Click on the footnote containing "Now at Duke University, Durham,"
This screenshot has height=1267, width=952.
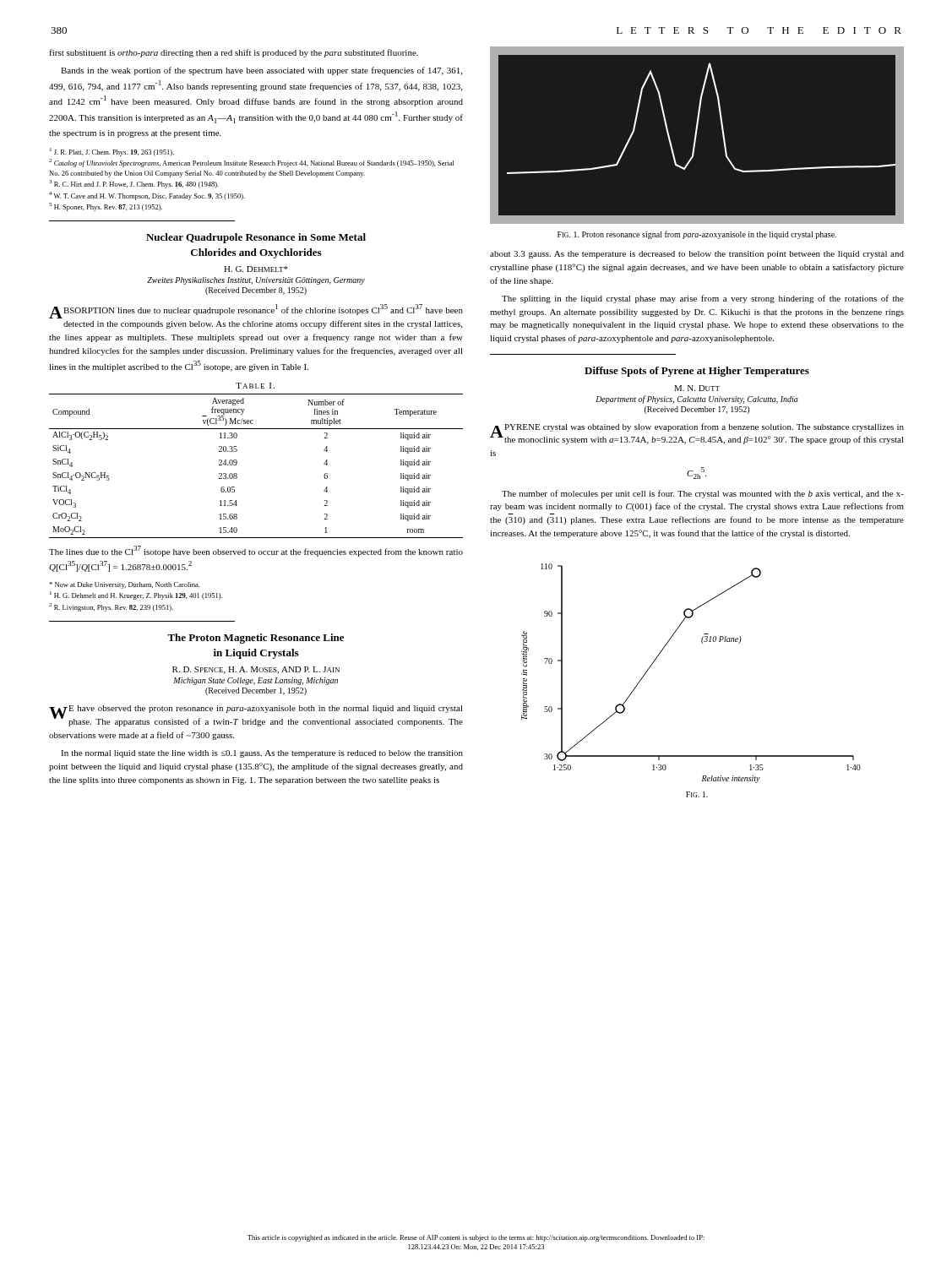124,585
